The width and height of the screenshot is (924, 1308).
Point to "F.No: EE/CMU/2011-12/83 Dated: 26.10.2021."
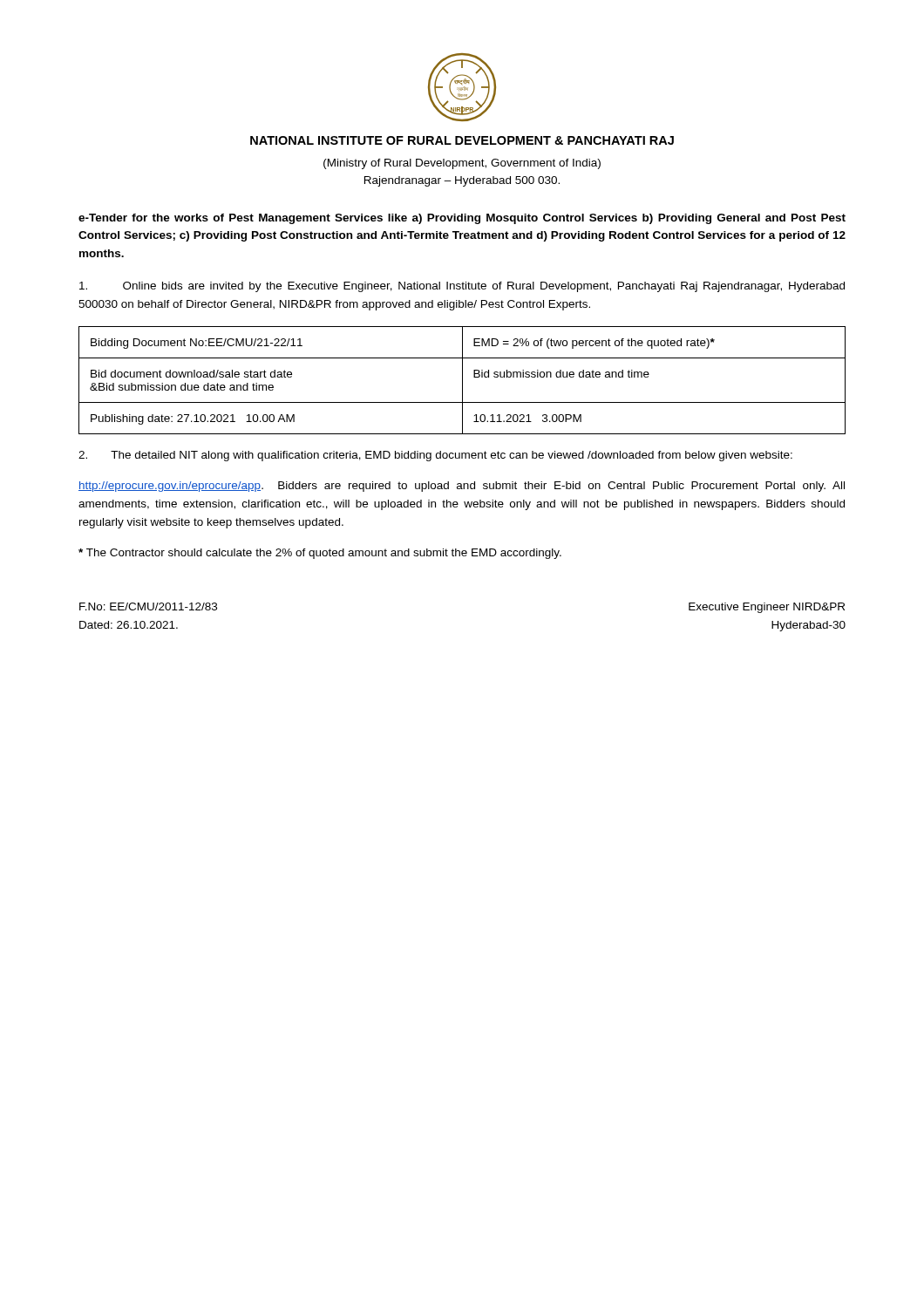148,616
